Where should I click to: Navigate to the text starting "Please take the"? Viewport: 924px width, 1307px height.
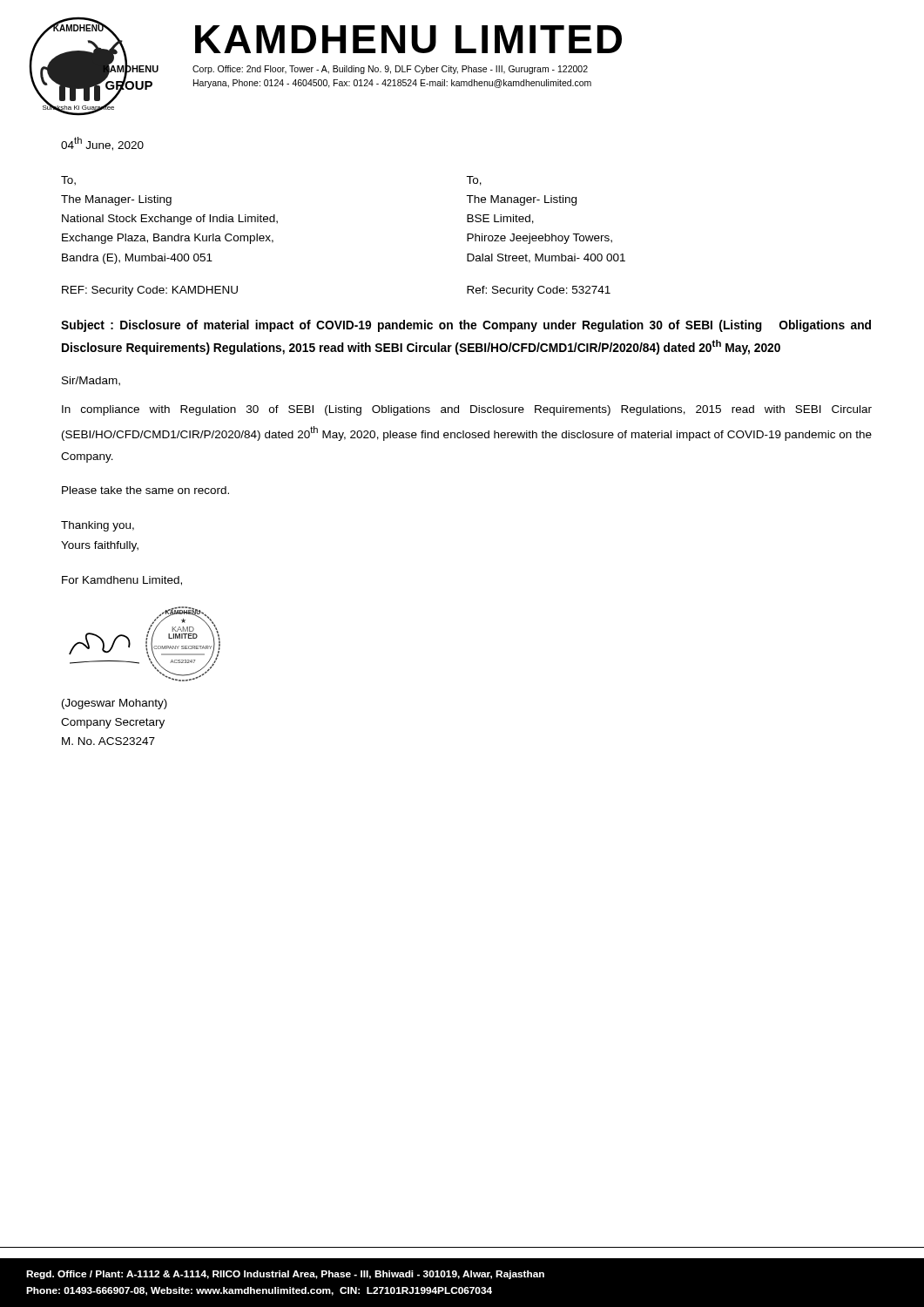[146, 490]
